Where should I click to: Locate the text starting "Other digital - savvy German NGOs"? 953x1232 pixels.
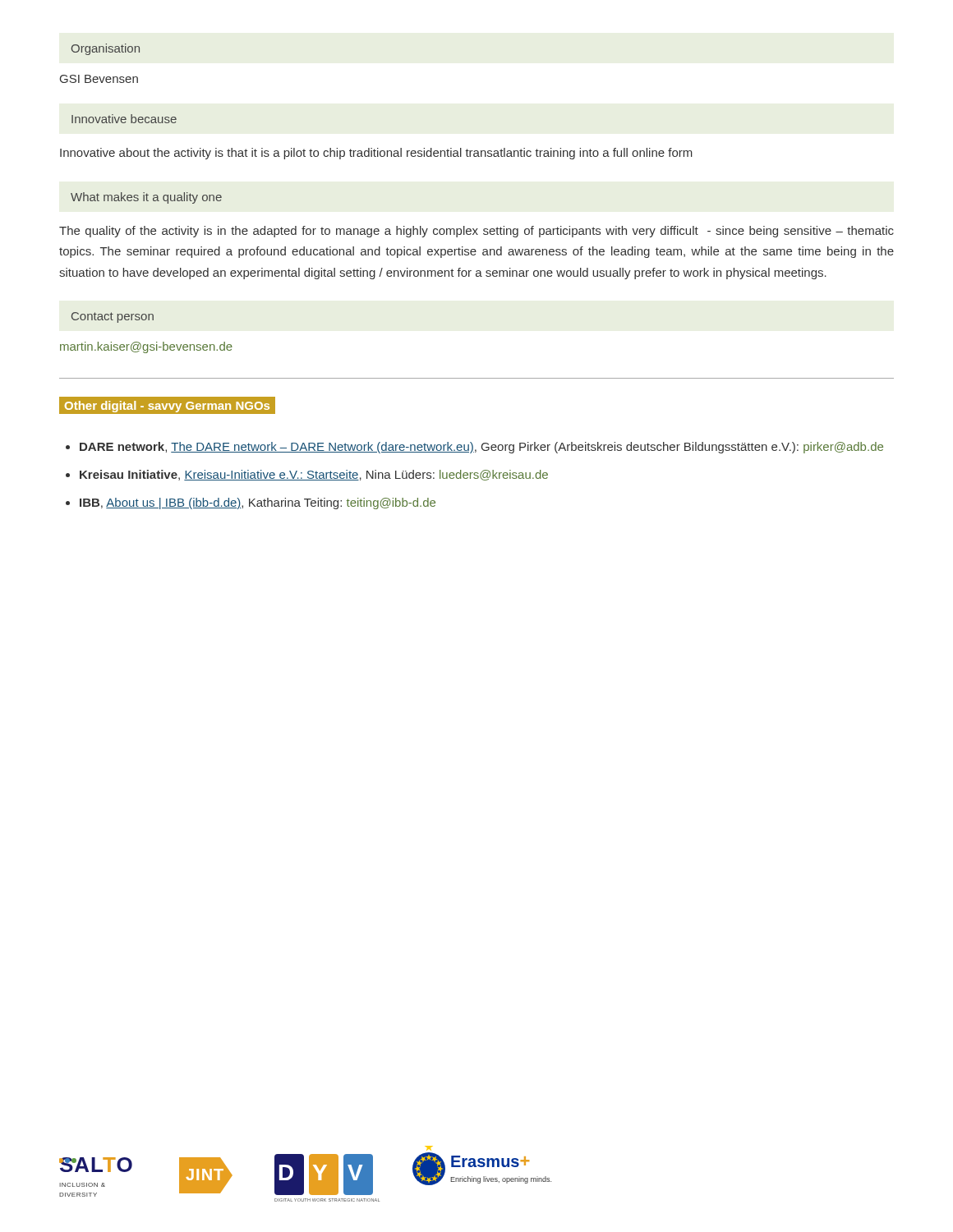(167, 405)
